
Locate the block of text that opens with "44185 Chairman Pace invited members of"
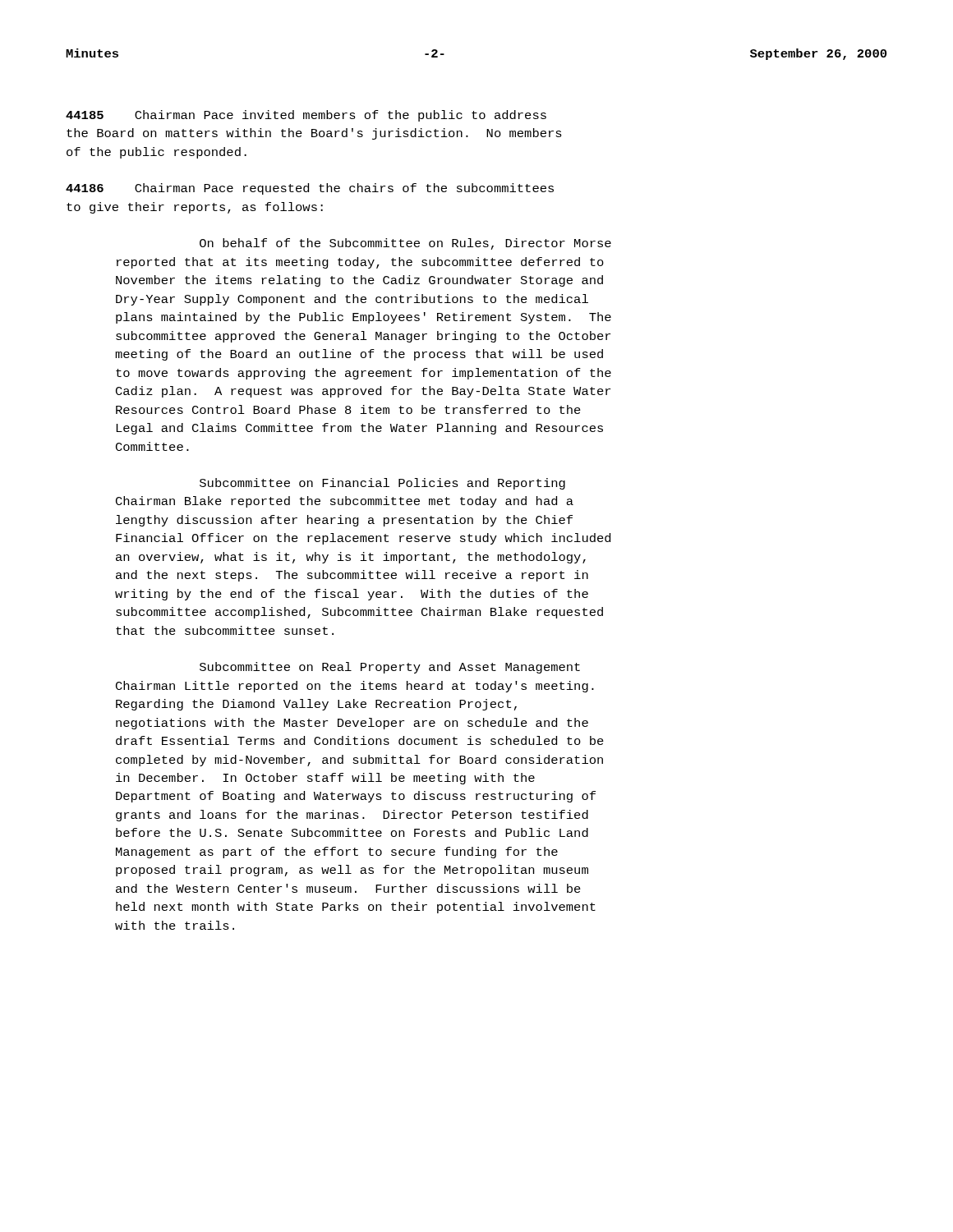[x=314, y=134]
